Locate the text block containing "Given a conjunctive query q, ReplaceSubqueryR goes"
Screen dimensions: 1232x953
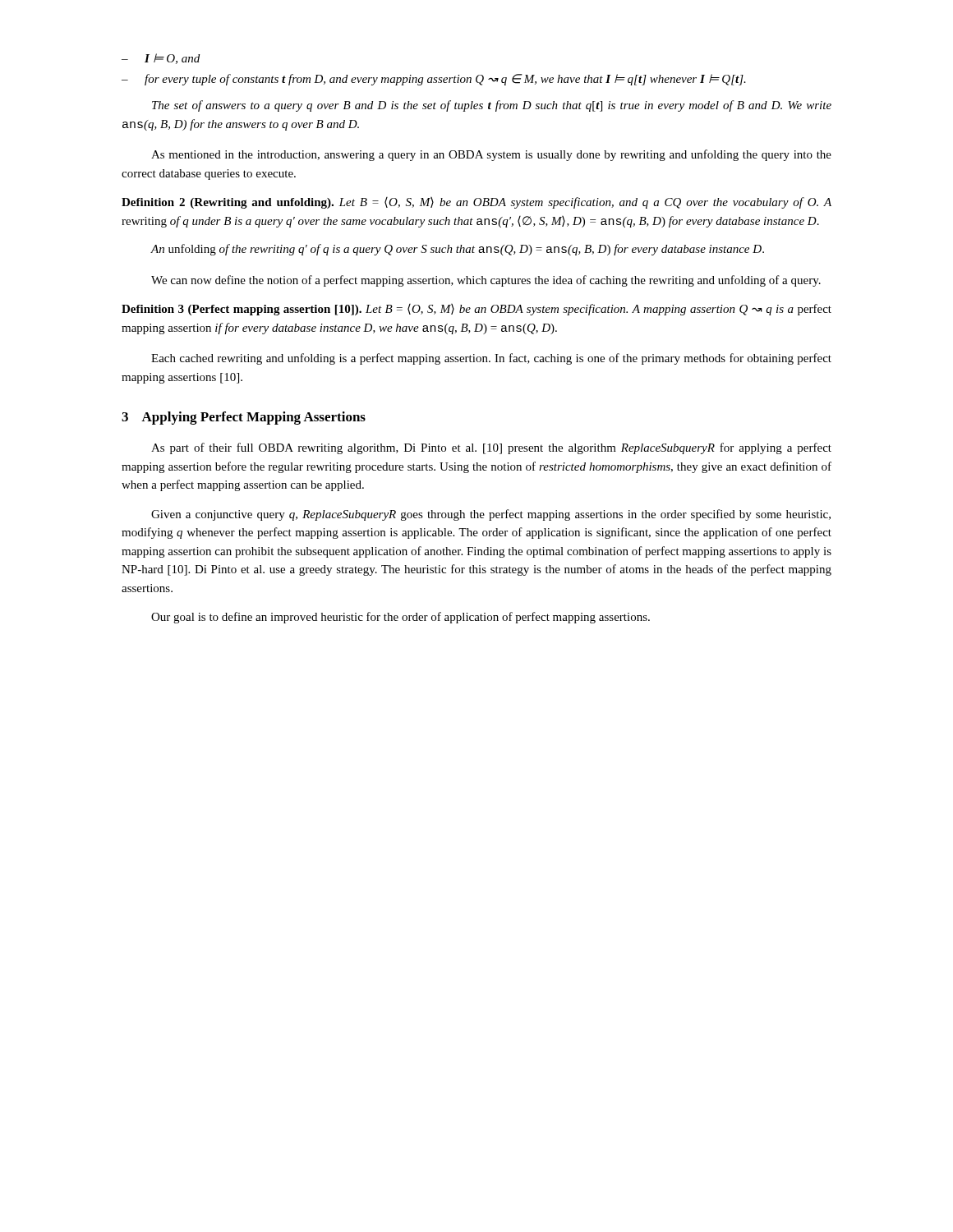(476, 551)
